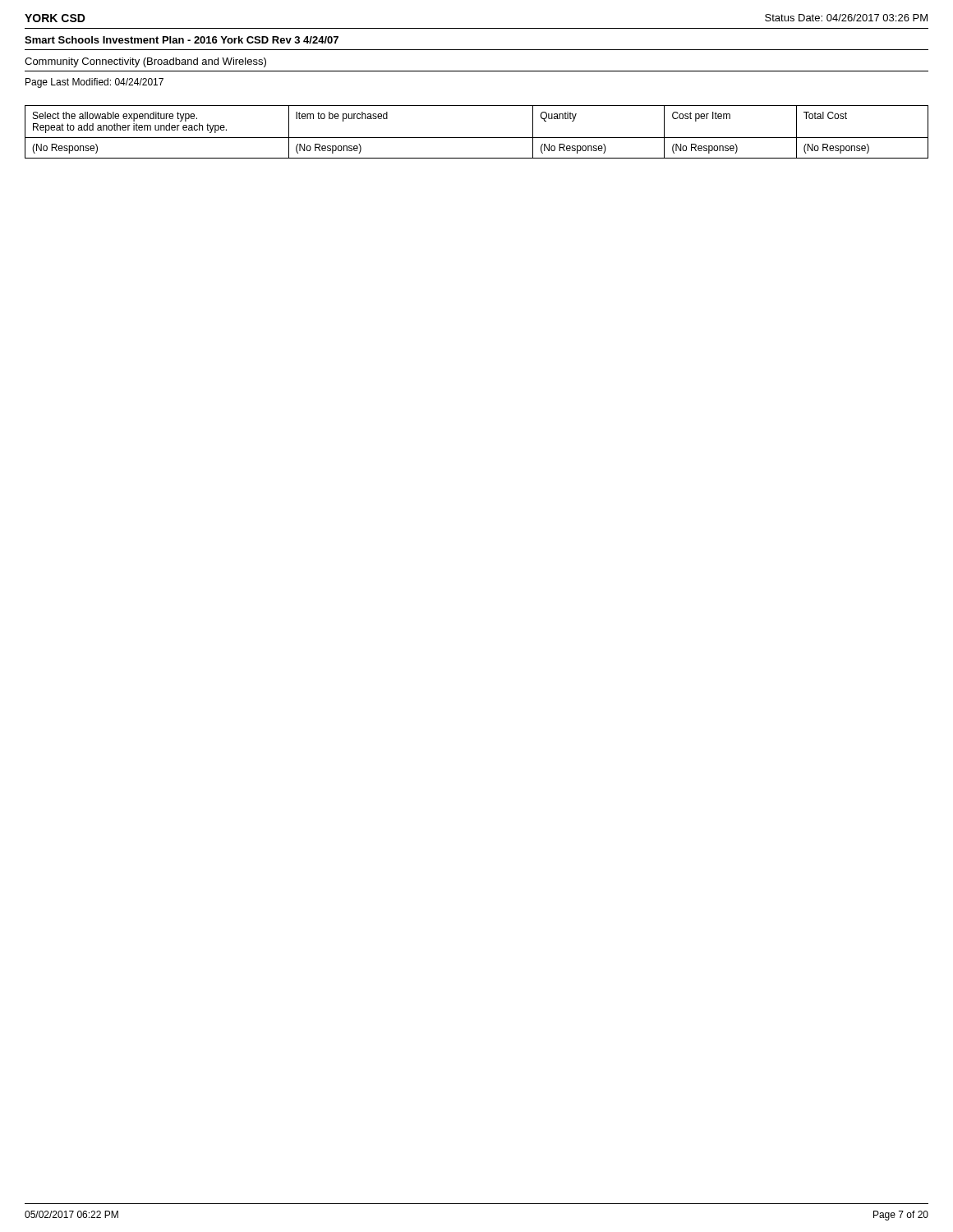Select the table
Viewport: 953px width, 1232px height.
point(476,132)
